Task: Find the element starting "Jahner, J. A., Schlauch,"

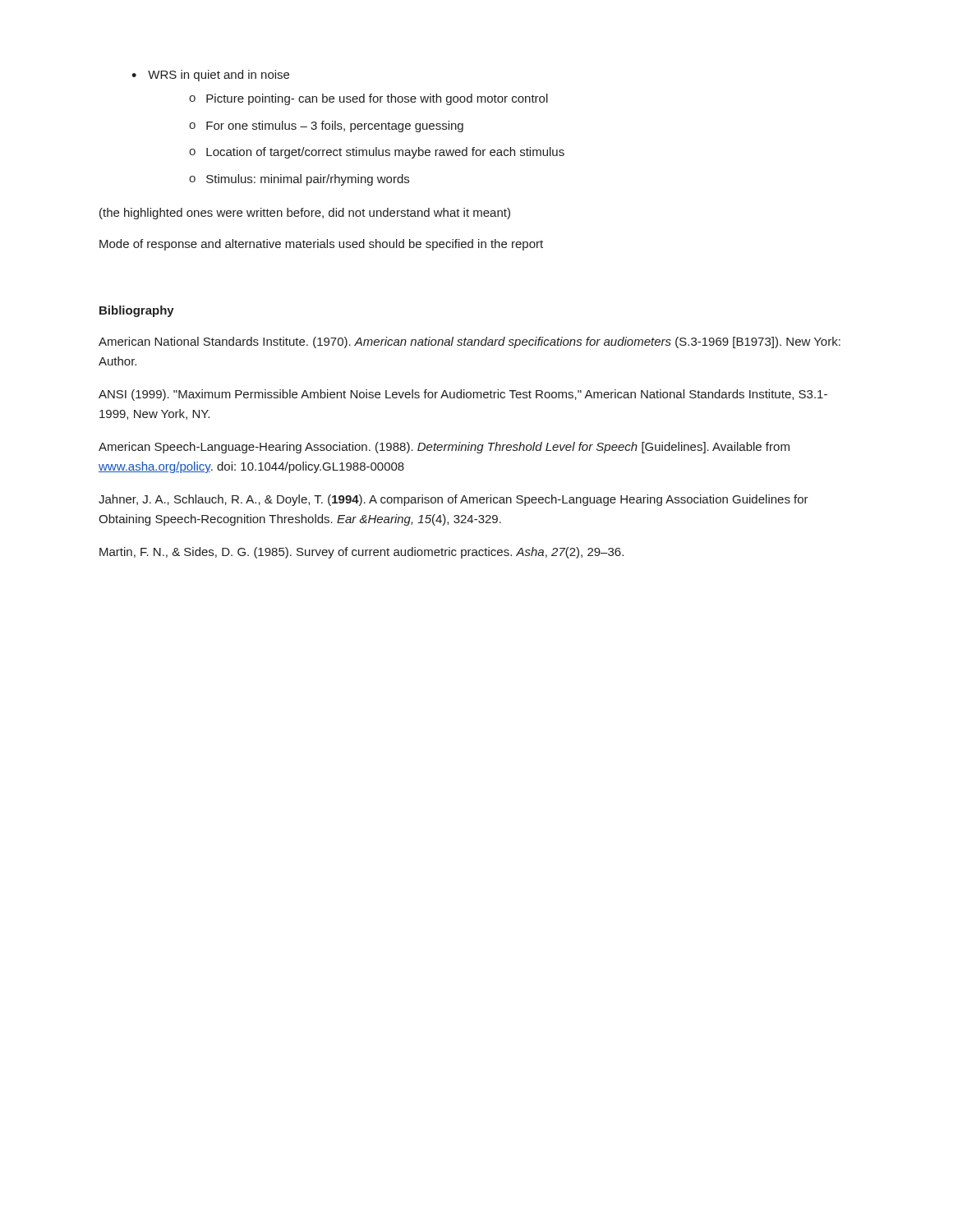Action: (453, 509)
